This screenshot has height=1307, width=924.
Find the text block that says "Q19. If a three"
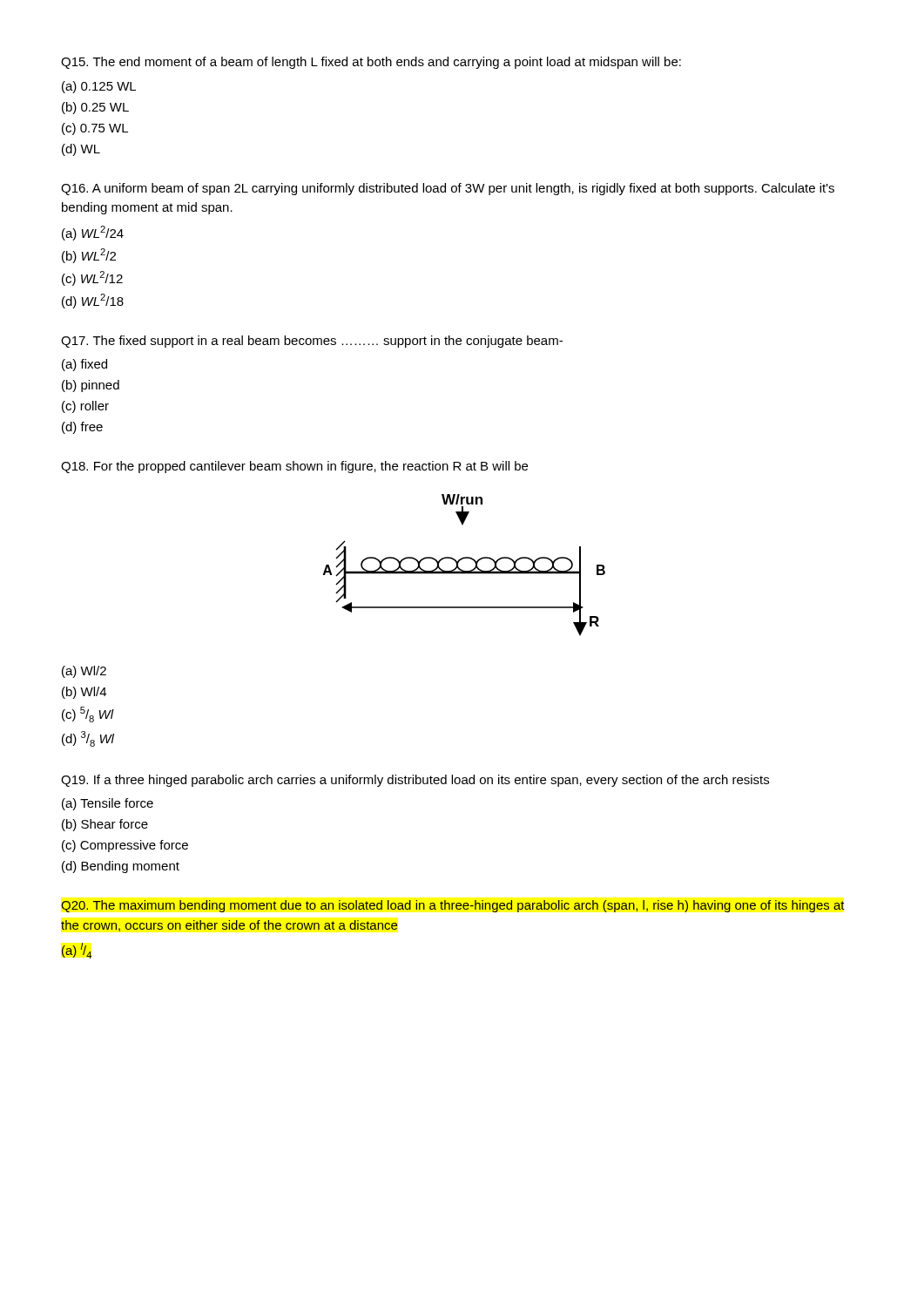point(415,779)
